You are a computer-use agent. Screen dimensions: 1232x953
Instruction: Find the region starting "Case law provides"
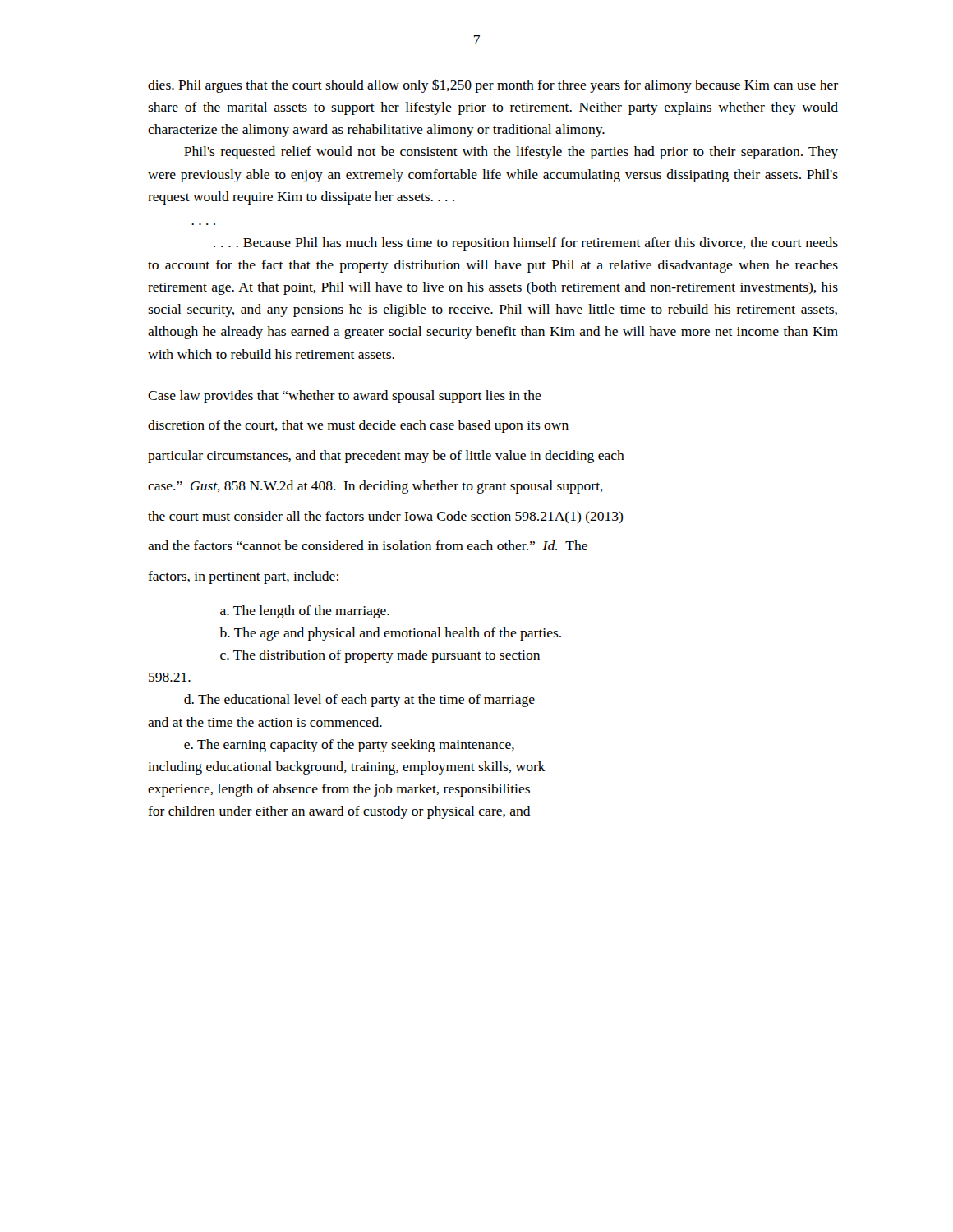coord(493,486)
